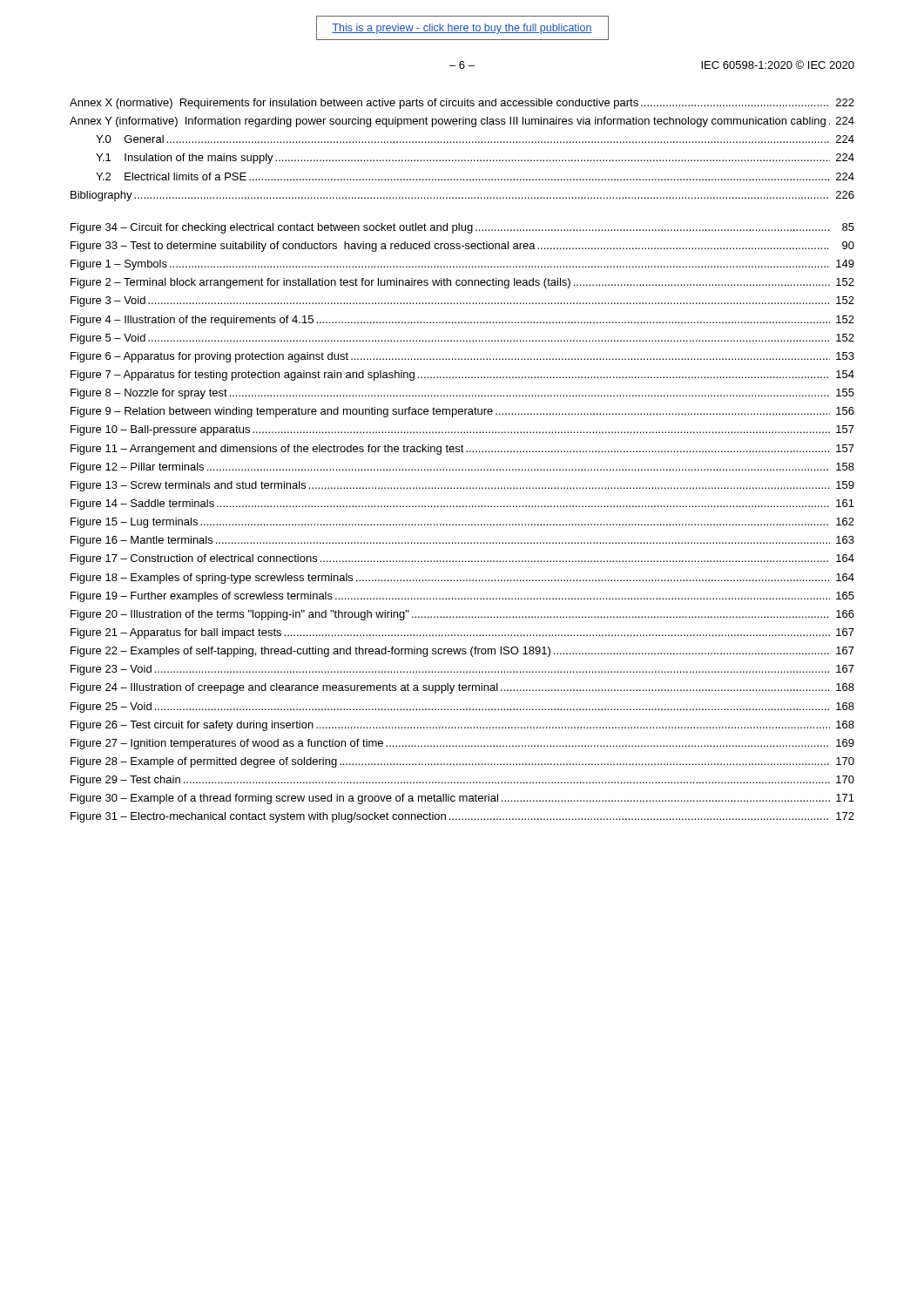924x1307 pixels.
Task: Locate the block starting "Figure 4 – Illustration of the requirements"
Action: tap(462, 319)
